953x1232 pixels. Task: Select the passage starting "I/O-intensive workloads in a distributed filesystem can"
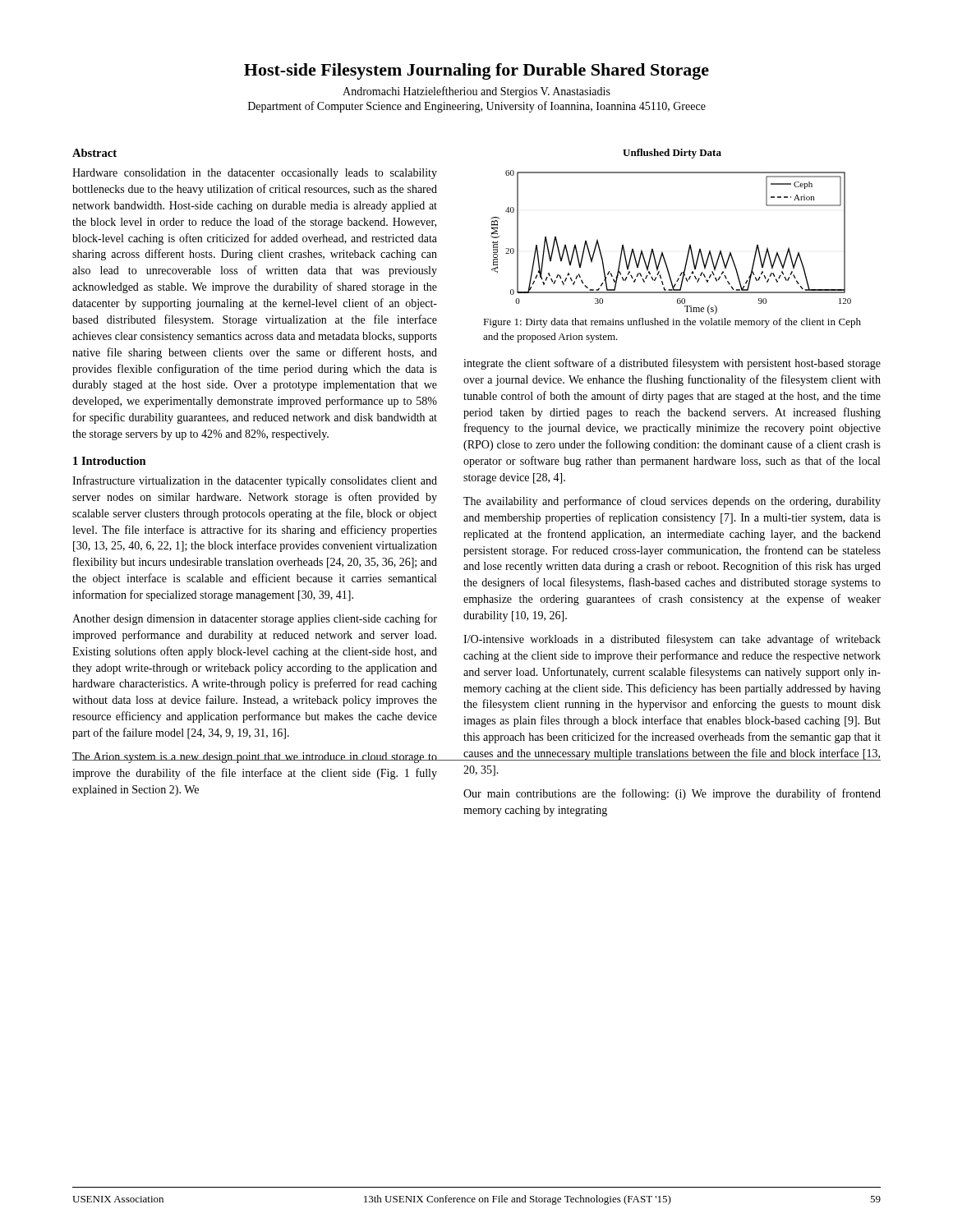coord(672,705)
